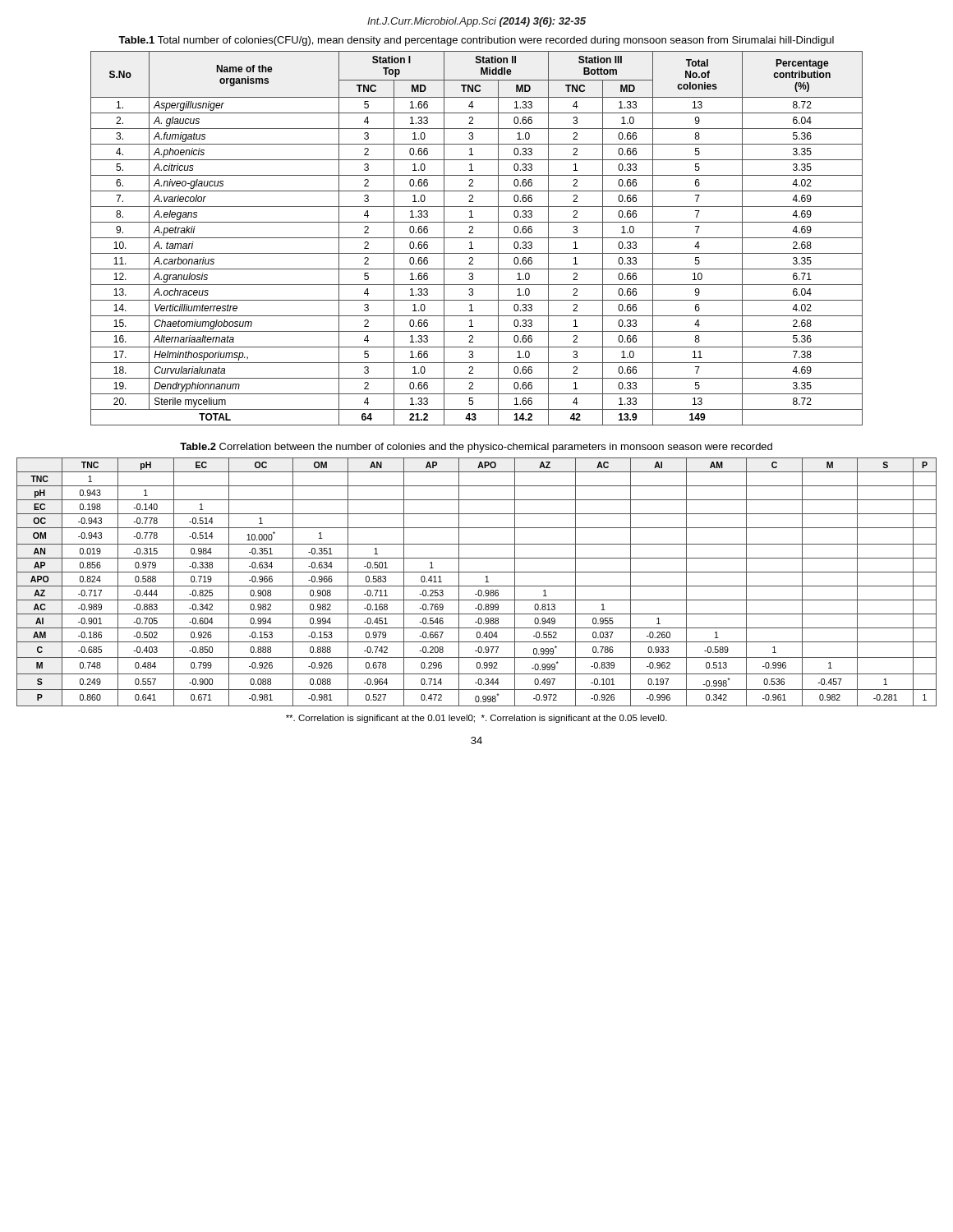
Task: Select the table that reads "-0.999 *"
Action: coord(476,582)
